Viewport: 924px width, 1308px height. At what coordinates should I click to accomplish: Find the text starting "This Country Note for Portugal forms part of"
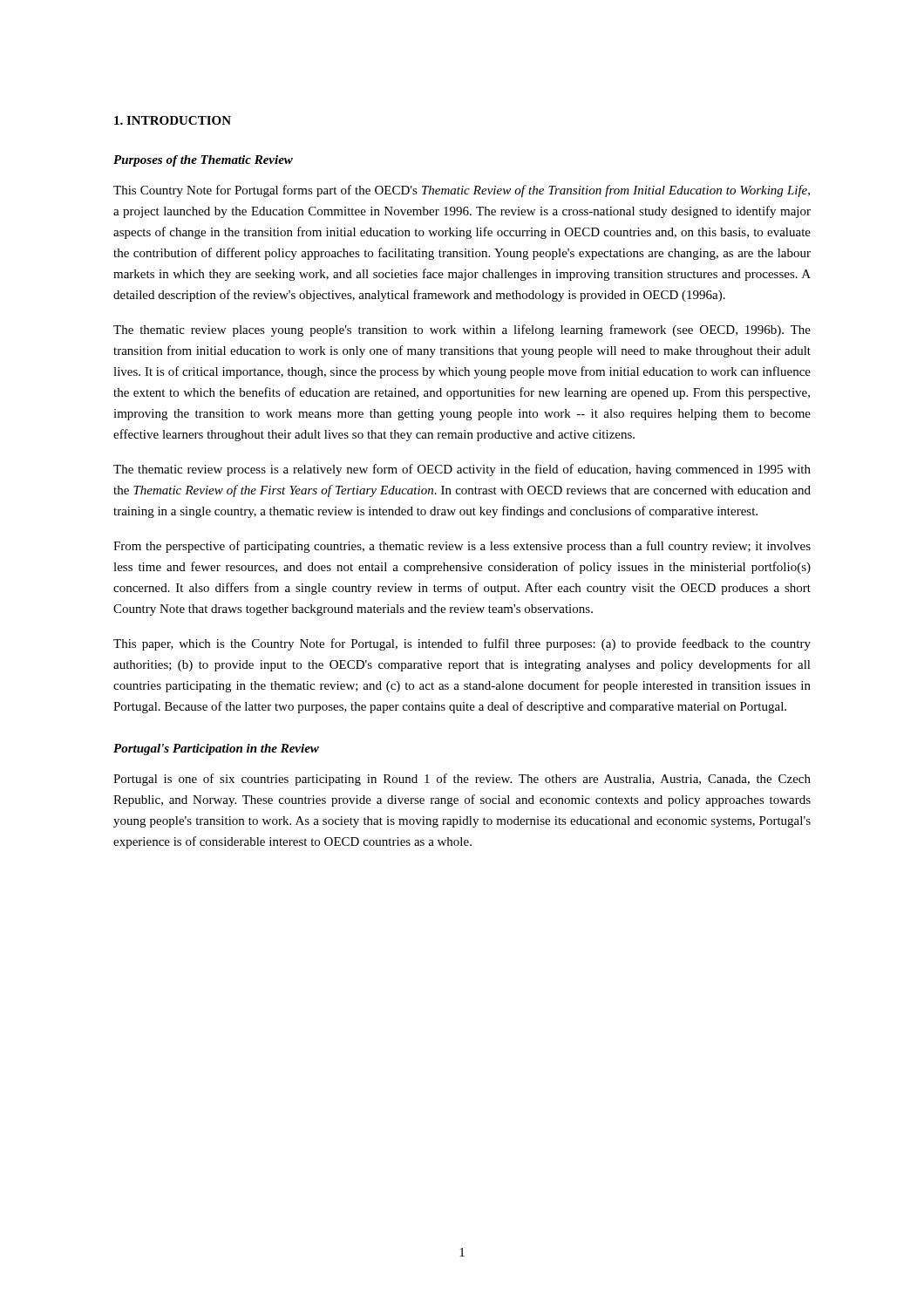click(462, 242)
